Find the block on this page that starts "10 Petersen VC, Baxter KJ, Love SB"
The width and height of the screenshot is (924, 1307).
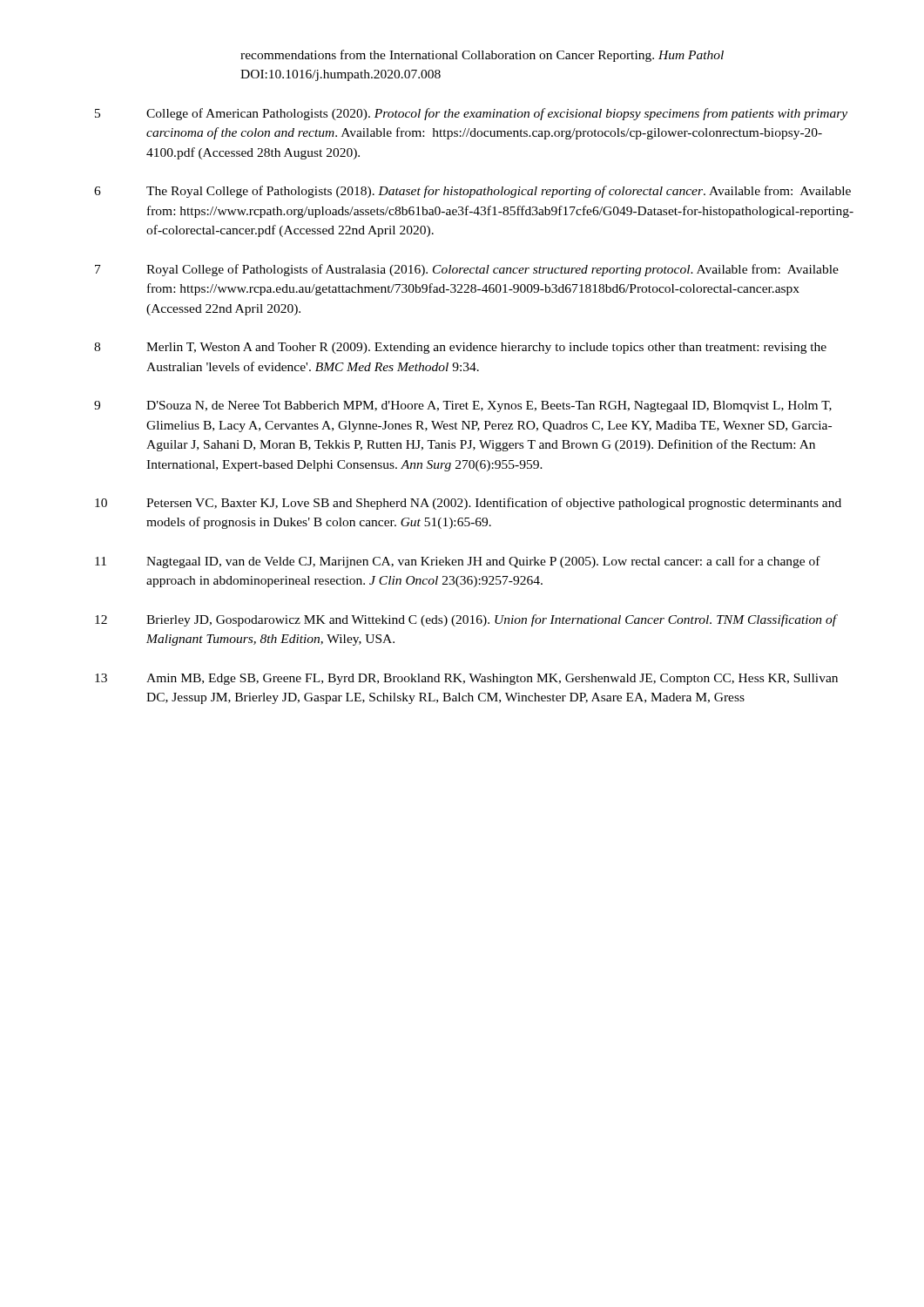(x=474, y=513)
